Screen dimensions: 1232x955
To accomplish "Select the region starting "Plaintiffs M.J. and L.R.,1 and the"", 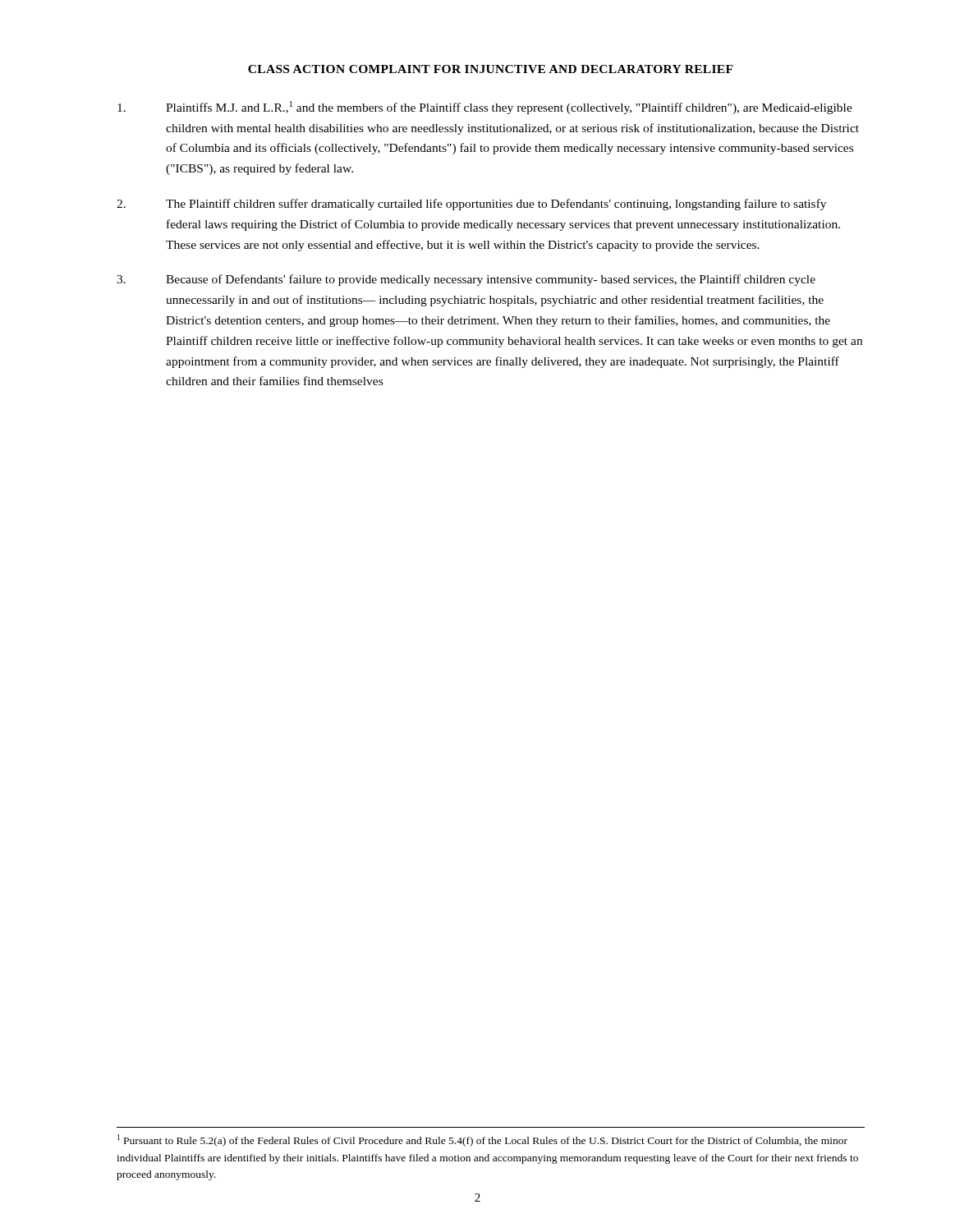I will (x=491, y=138).
